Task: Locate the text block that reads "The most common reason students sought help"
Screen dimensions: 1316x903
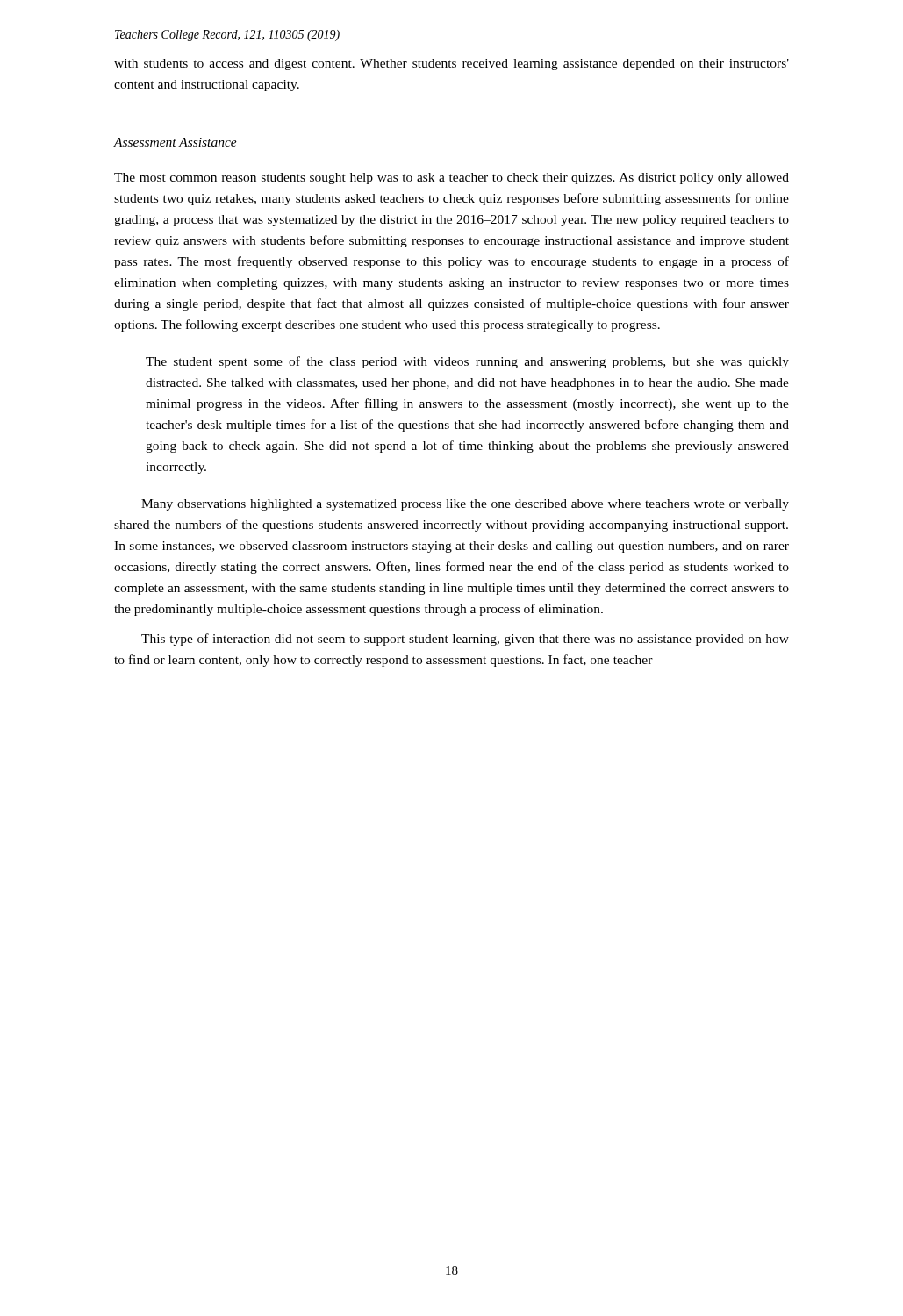Action: point(452,251)
